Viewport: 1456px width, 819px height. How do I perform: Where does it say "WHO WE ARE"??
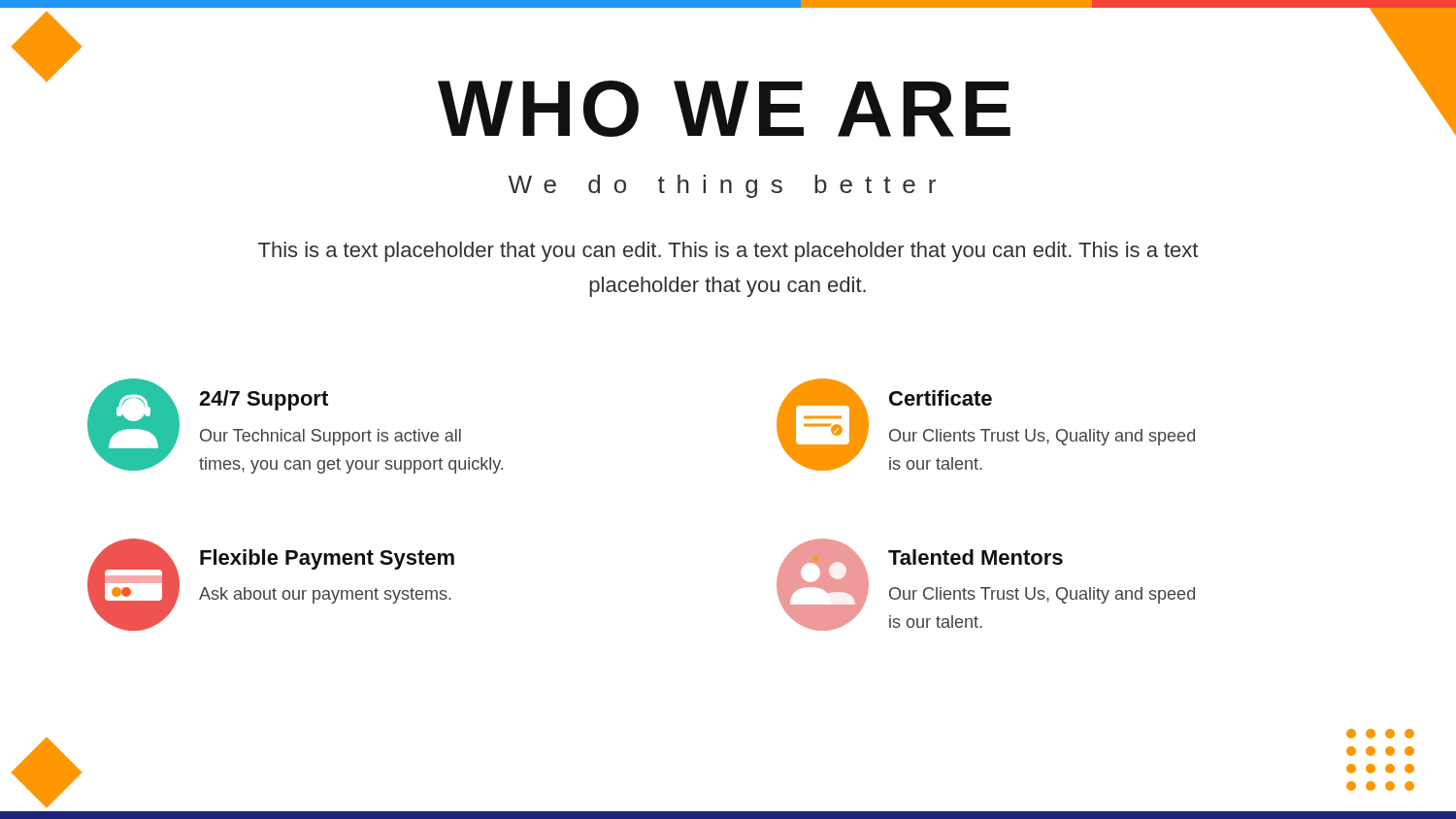(x=728, y=108)
